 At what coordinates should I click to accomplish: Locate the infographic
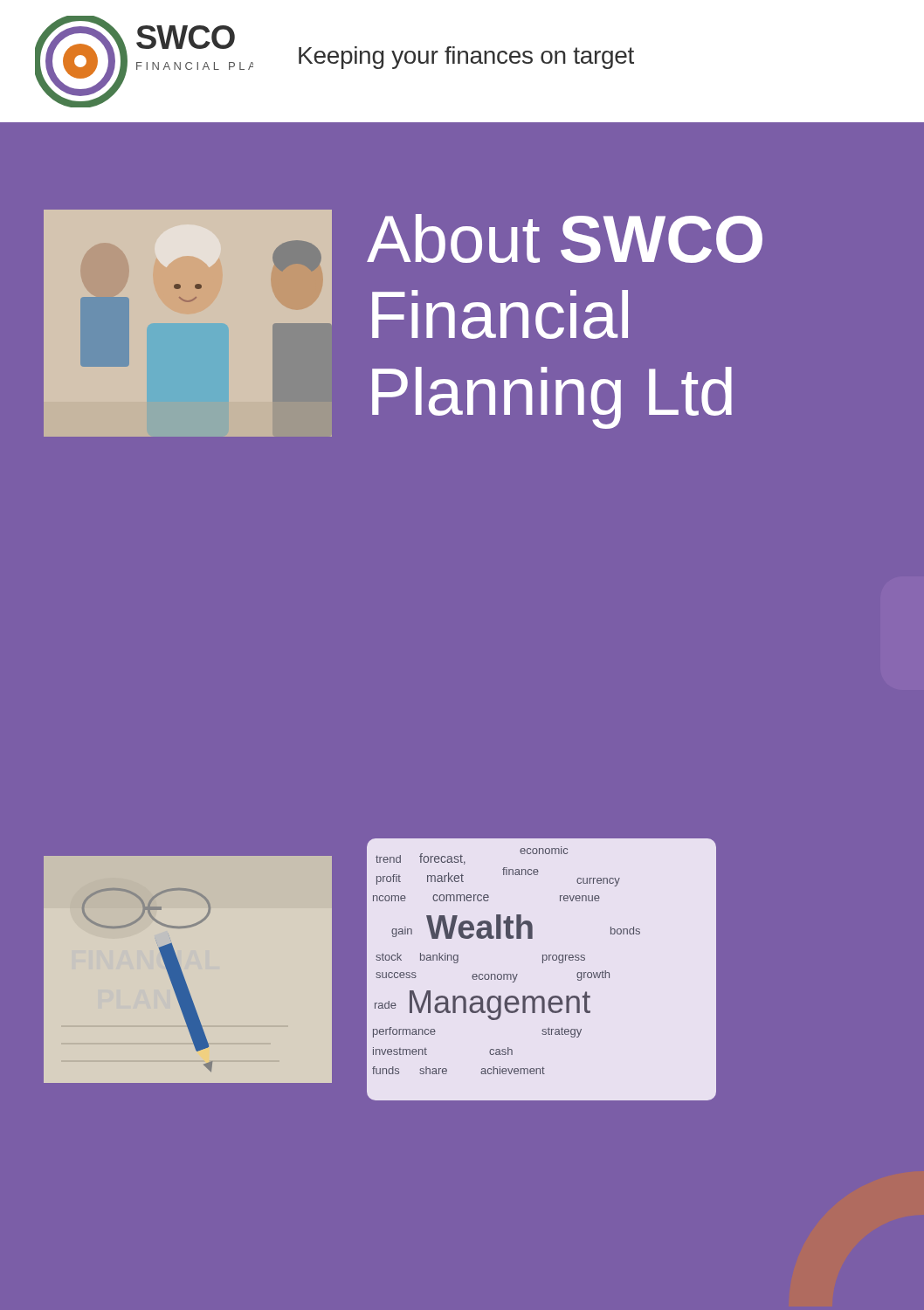541,969
